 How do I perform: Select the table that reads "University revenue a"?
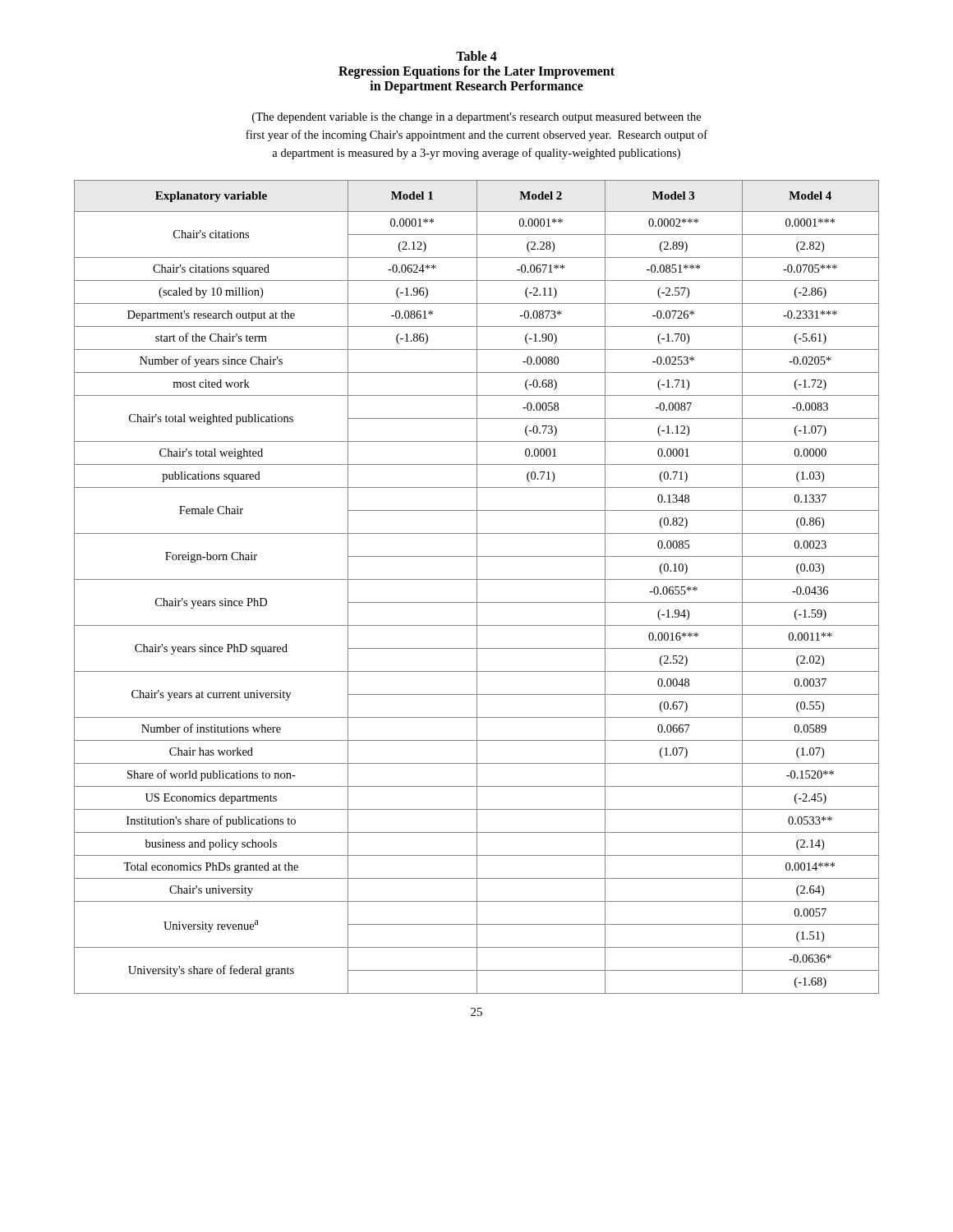coord(476,587)
